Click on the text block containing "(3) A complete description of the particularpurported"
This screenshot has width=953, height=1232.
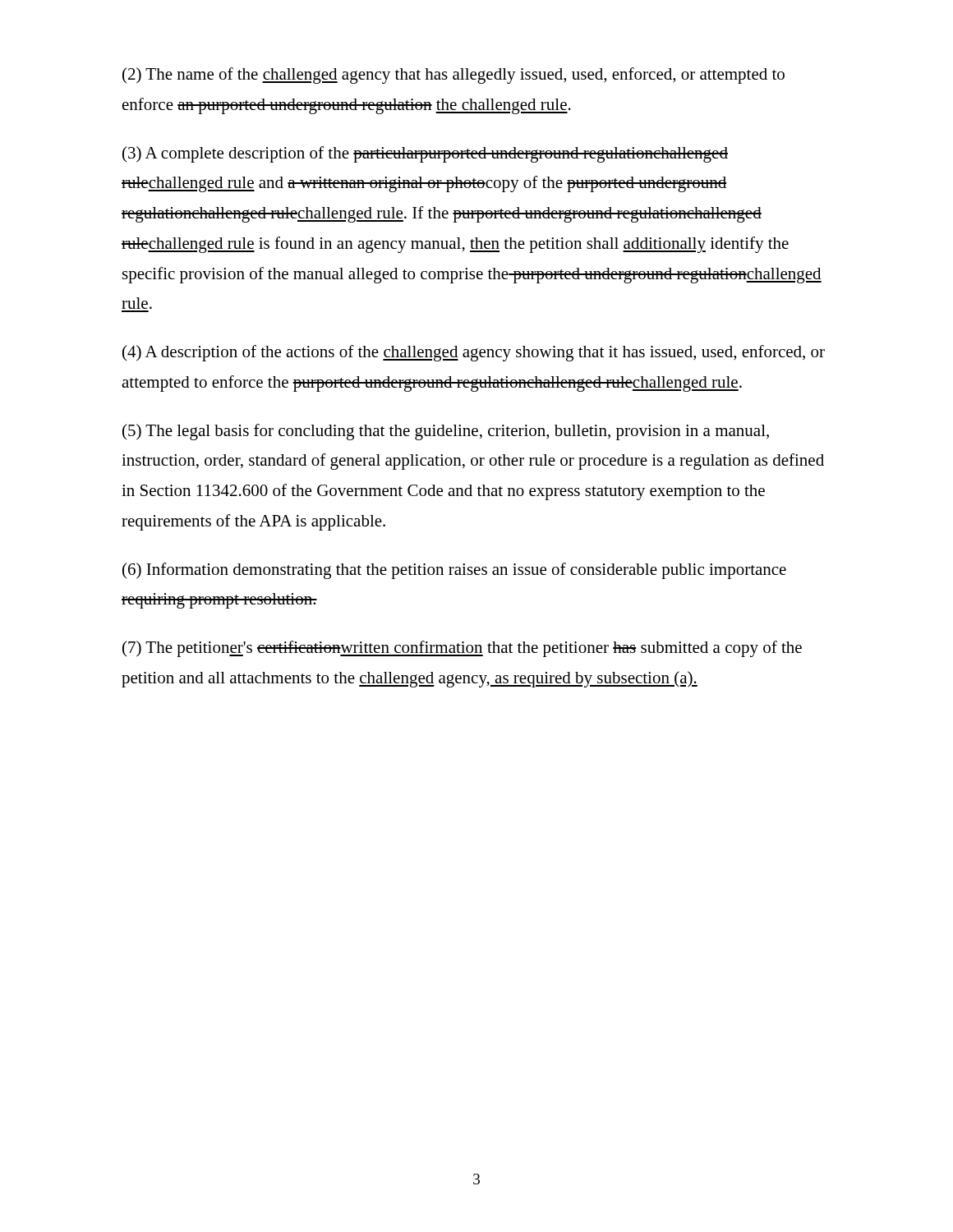click(x=471, y=228)
